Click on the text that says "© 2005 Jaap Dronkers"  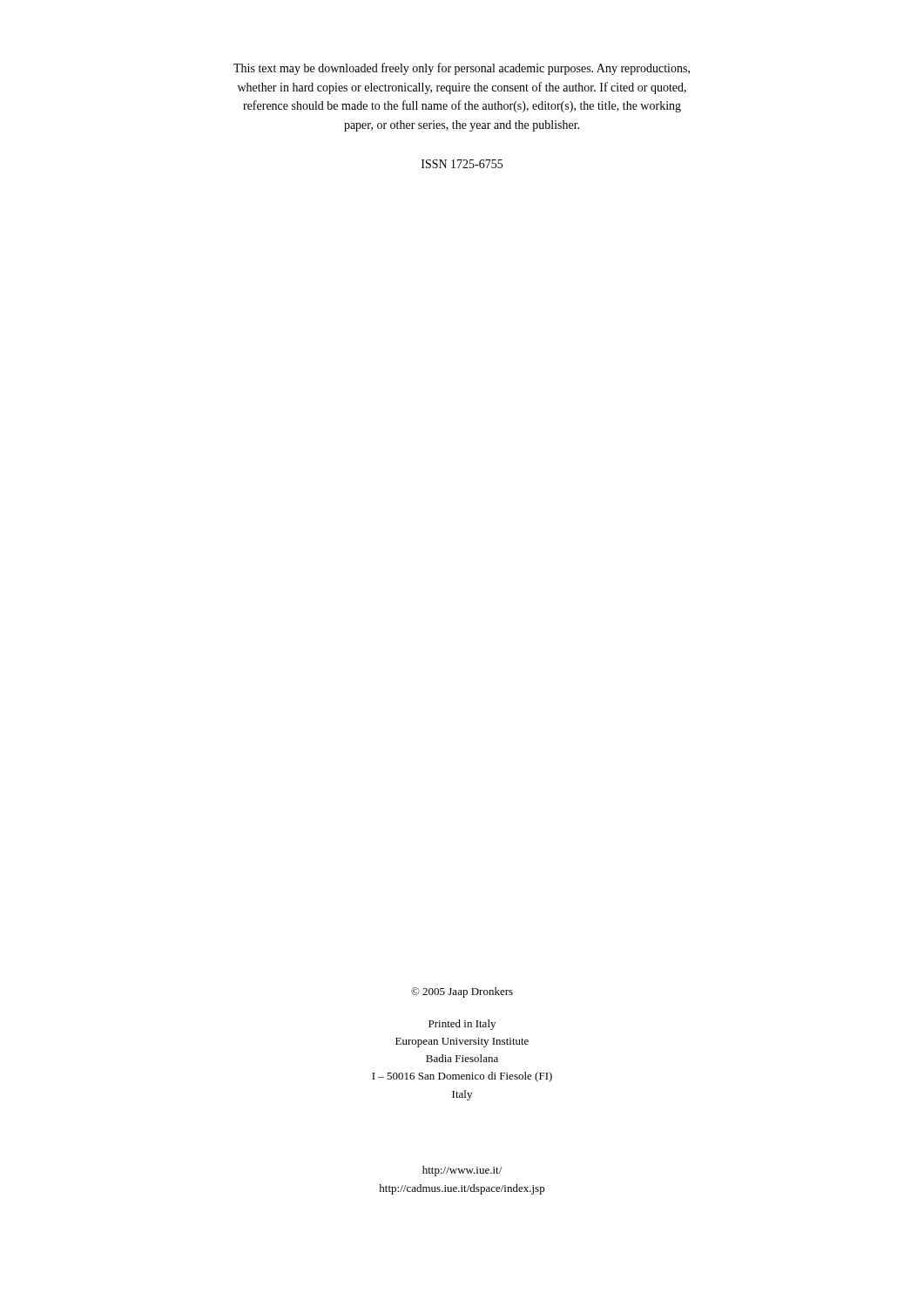point(462,991)
